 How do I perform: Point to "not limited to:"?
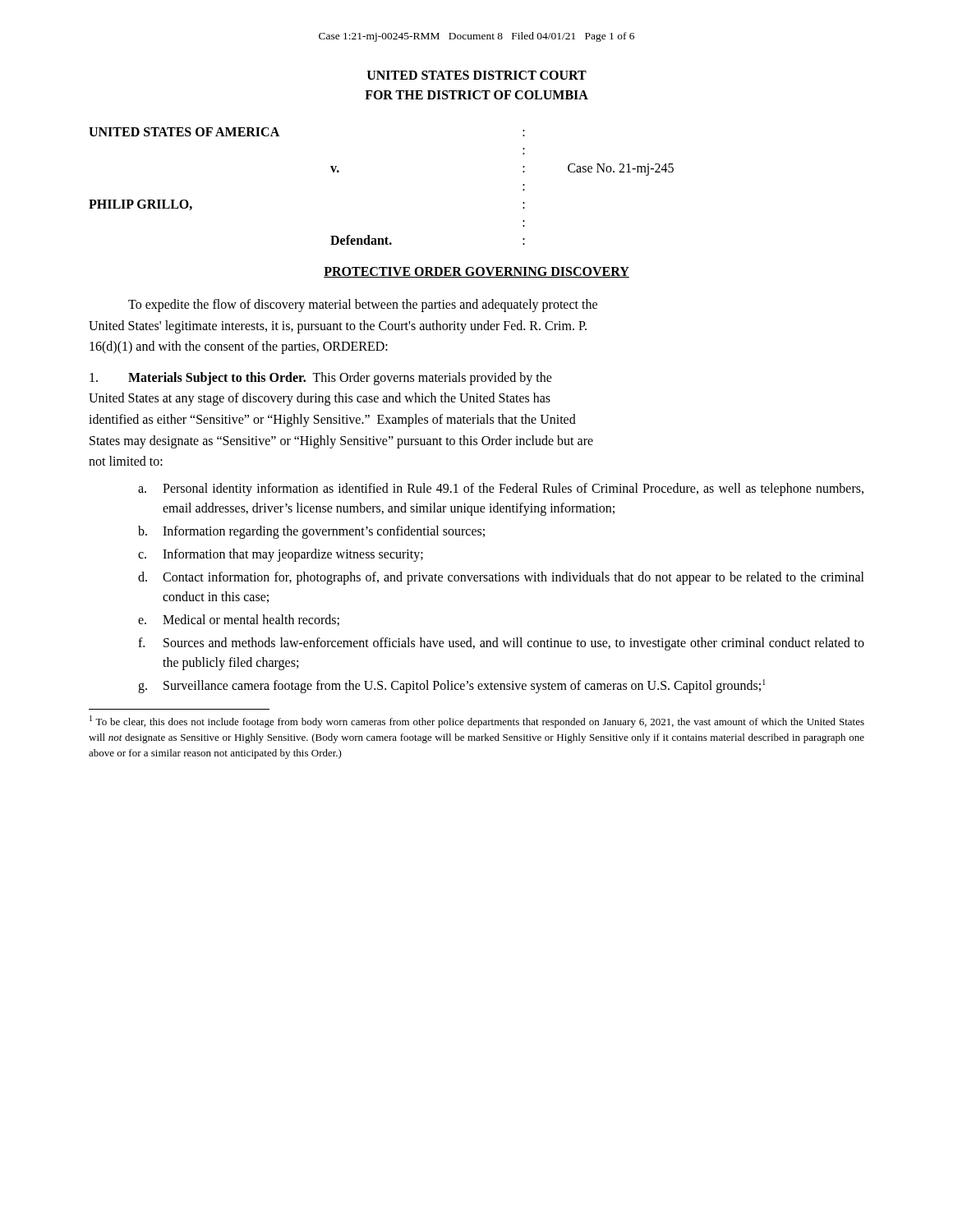click(126, 461)
